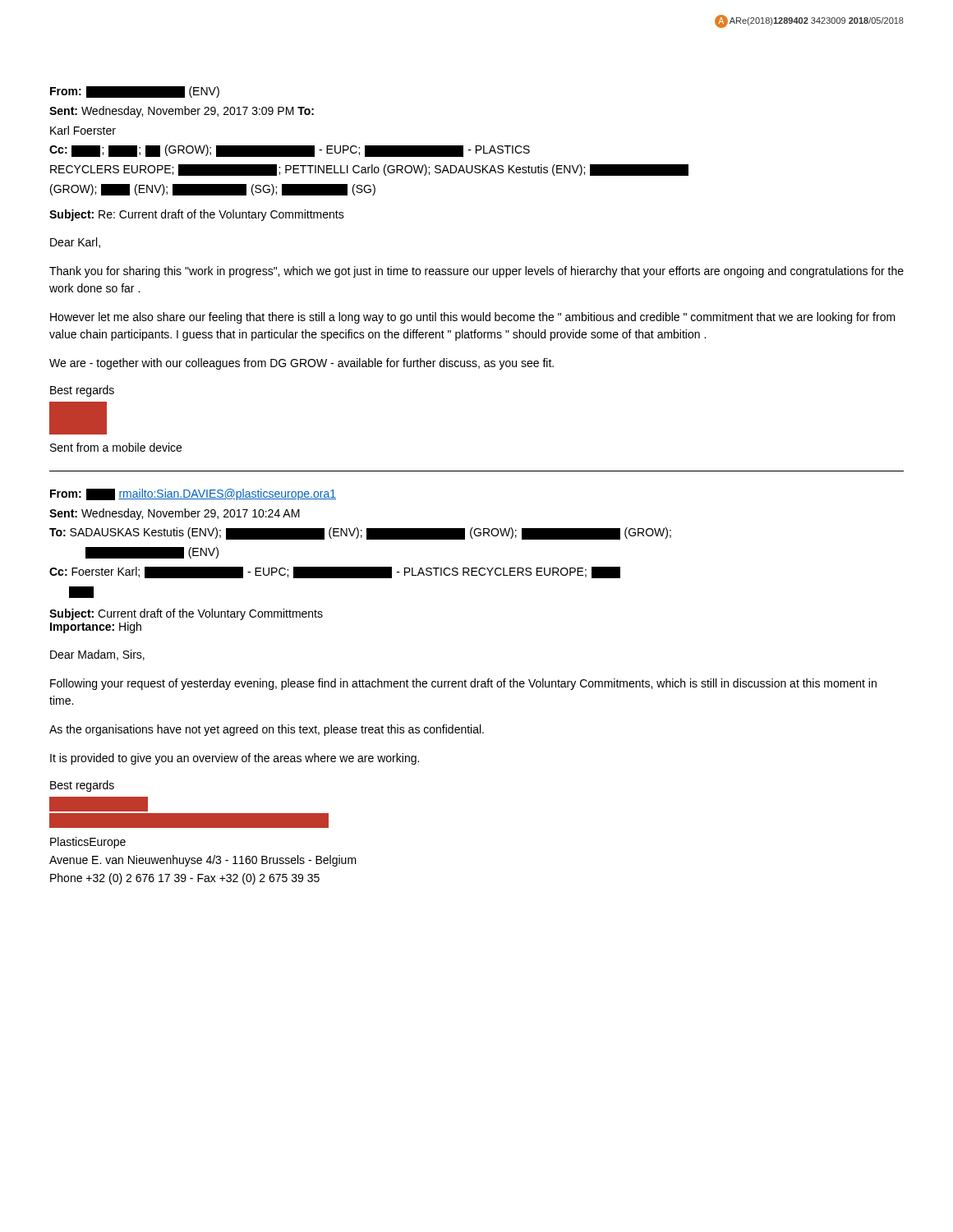Viewport: 953px width, 1232px height.
Task: Where does it say "Dear Karl,"?
Action: click(75, 242)
